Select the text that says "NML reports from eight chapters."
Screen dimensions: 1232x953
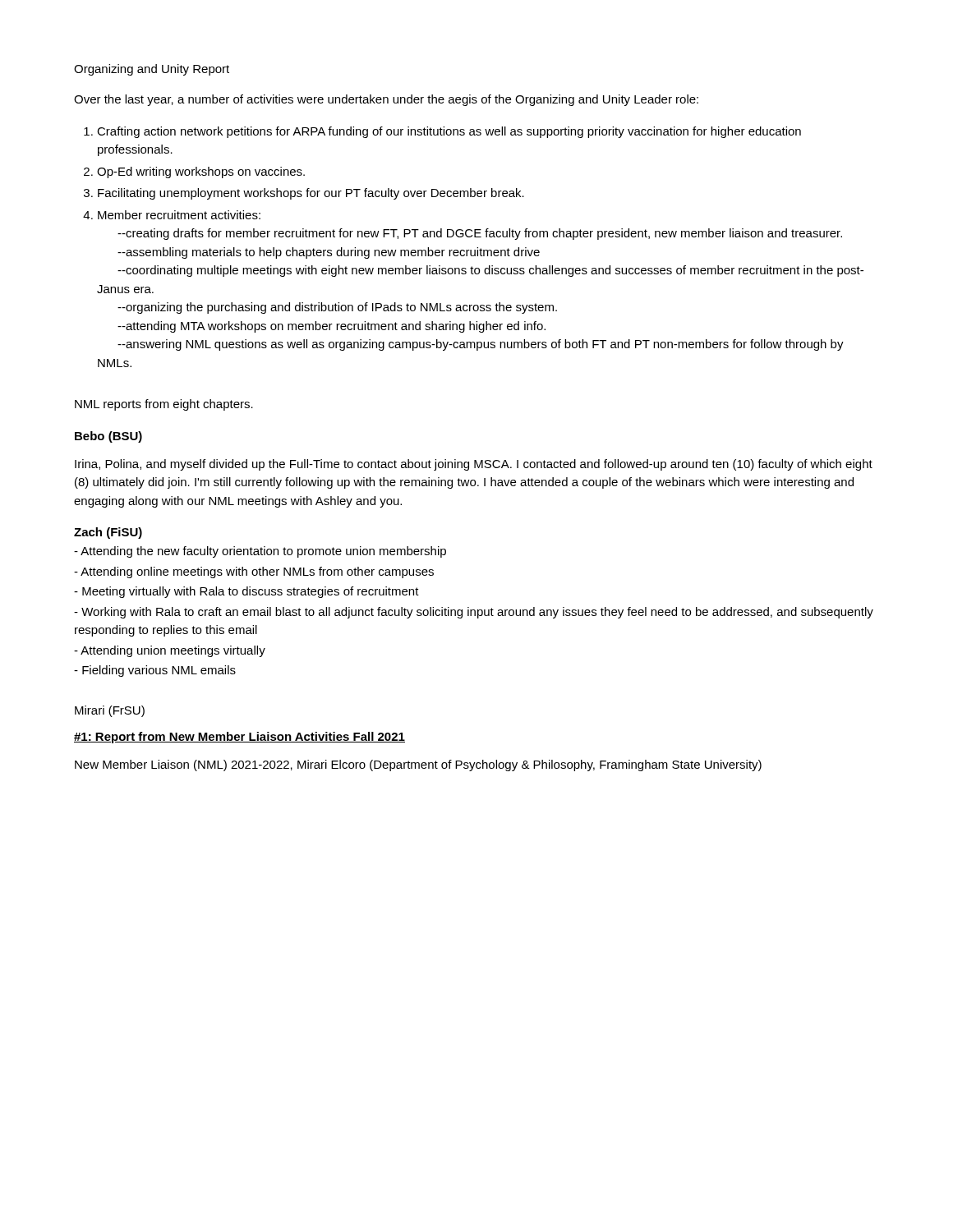(164, 405)
